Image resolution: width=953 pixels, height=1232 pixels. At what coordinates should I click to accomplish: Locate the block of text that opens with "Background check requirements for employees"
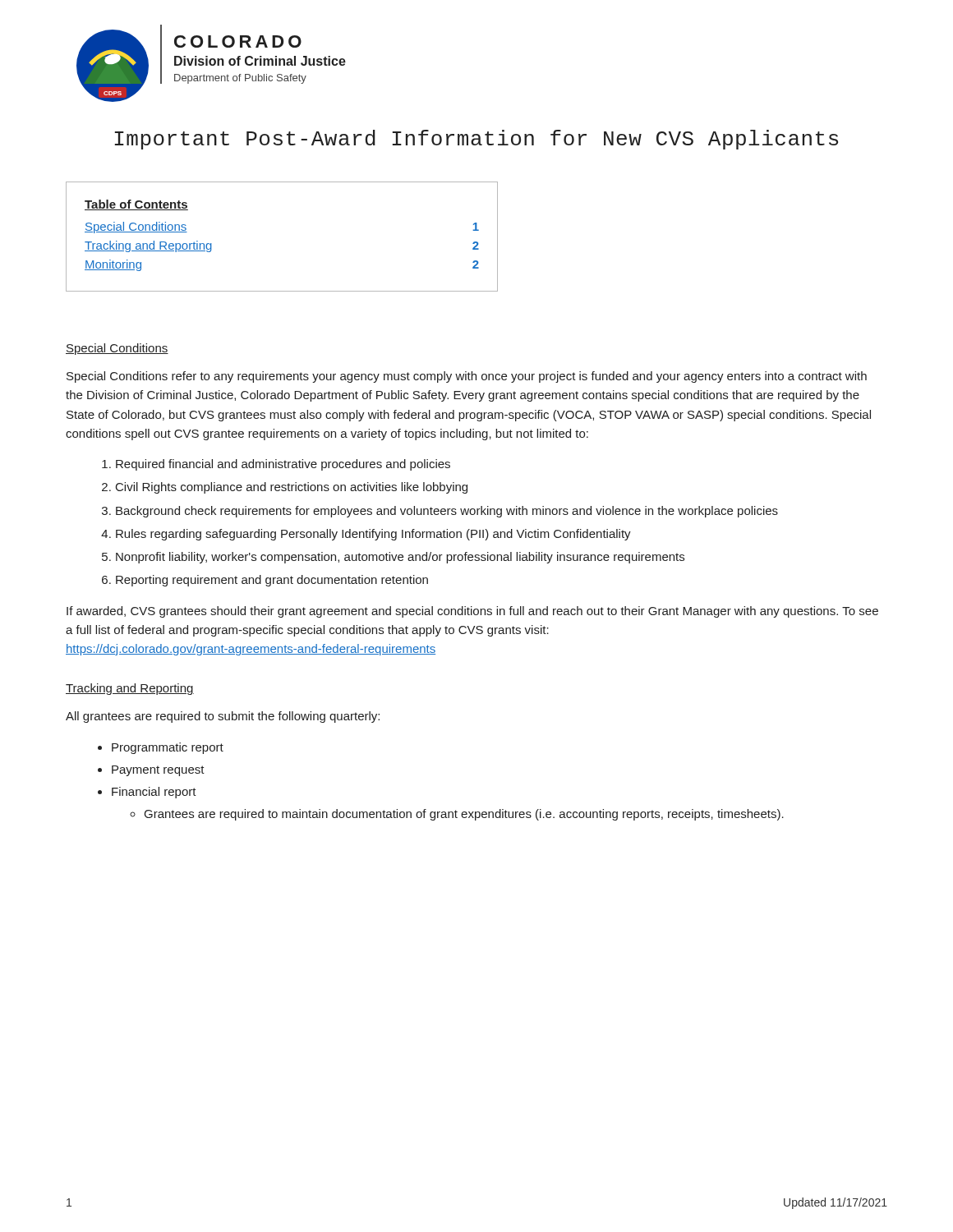point(447,510)
